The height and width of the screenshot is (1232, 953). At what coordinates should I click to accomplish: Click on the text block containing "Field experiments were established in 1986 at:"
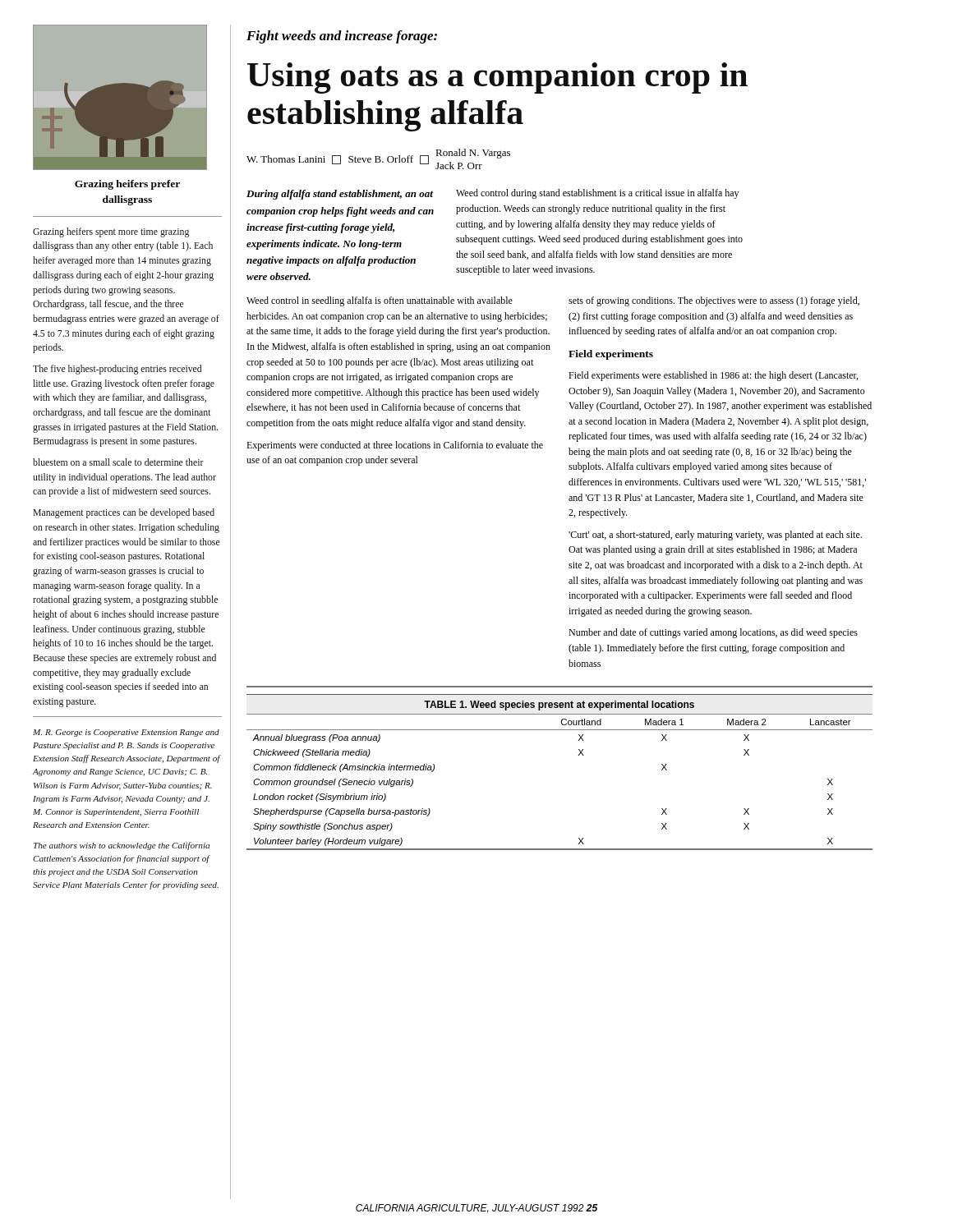[721, 520]
